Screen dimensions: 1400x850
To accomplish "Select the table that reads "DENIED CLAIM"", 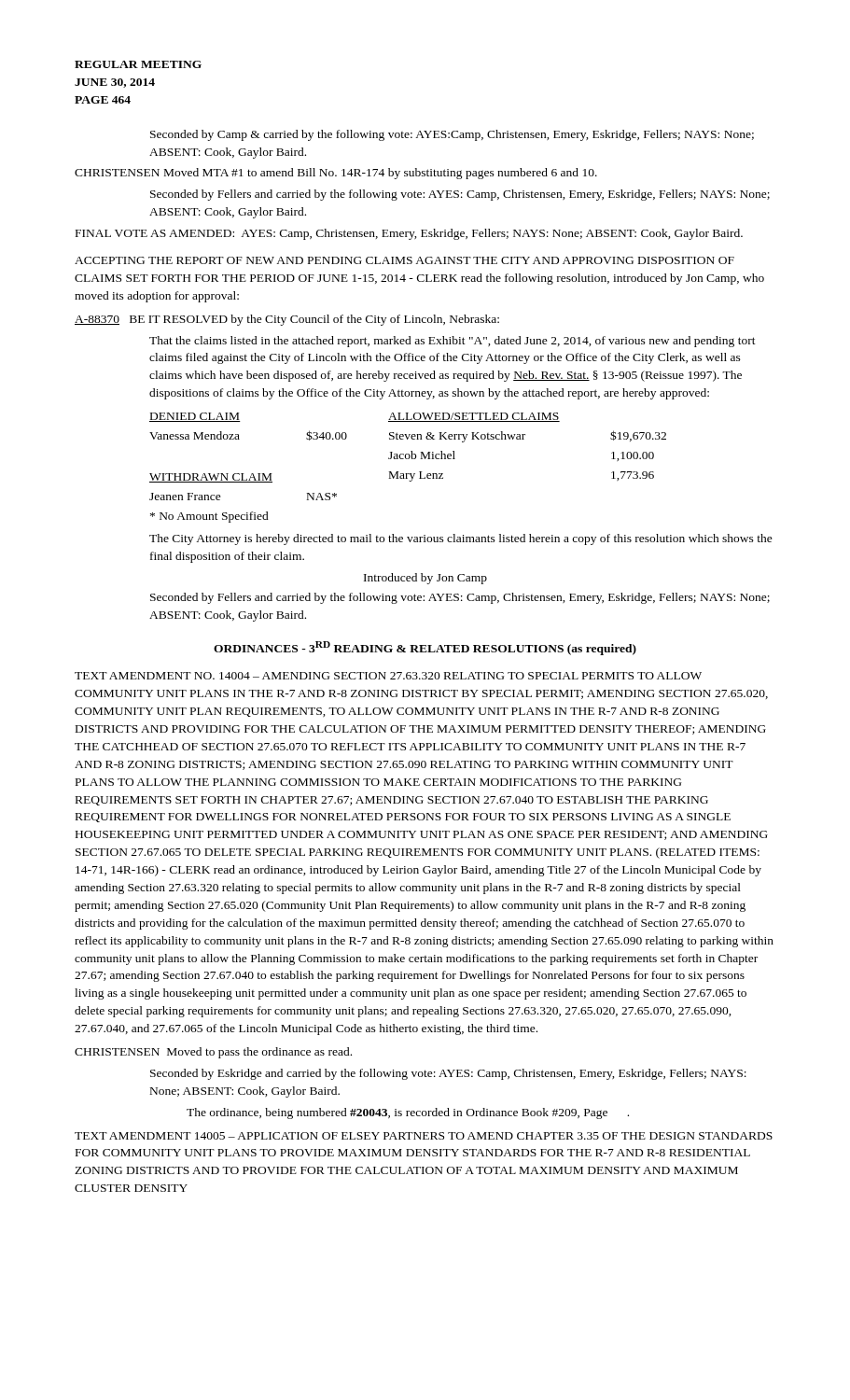I will click(x=462, y=467).
